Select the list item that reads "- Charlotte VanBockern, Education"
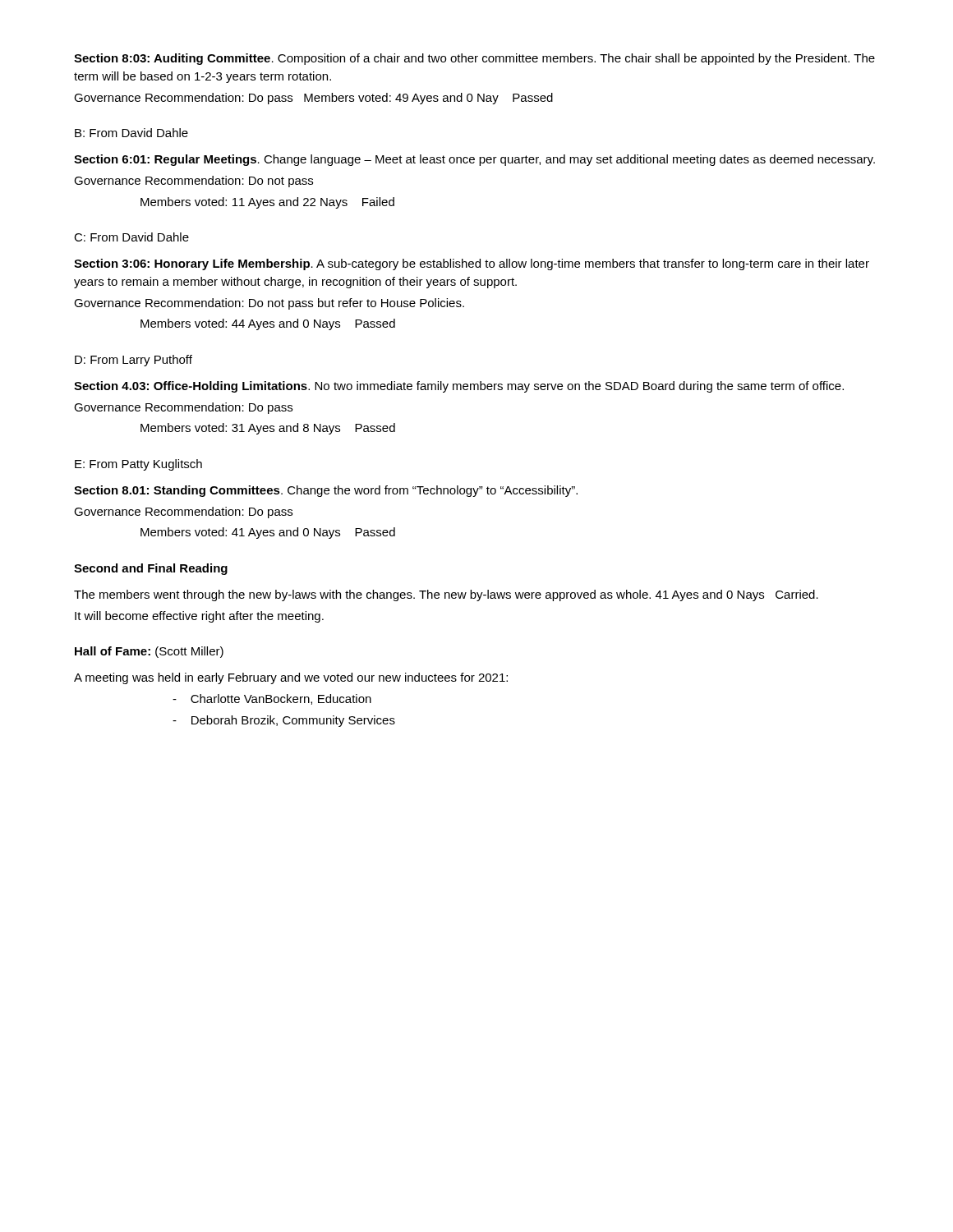This screenshot has width=953, height=1232. [x=272, y=699]
